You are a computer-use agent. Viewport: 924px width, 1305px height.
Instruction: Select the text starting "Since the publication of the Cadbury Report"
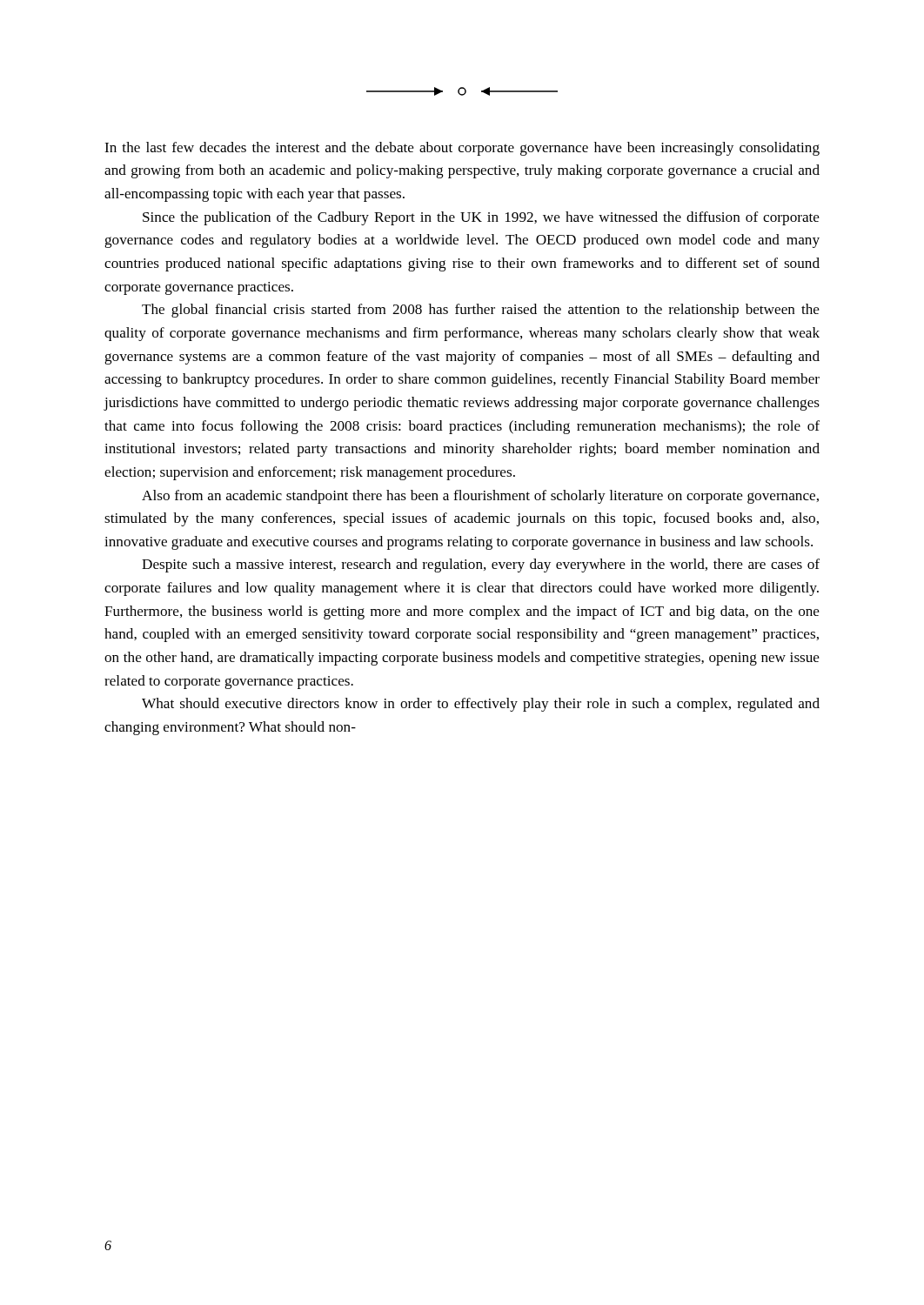(462, 252)
